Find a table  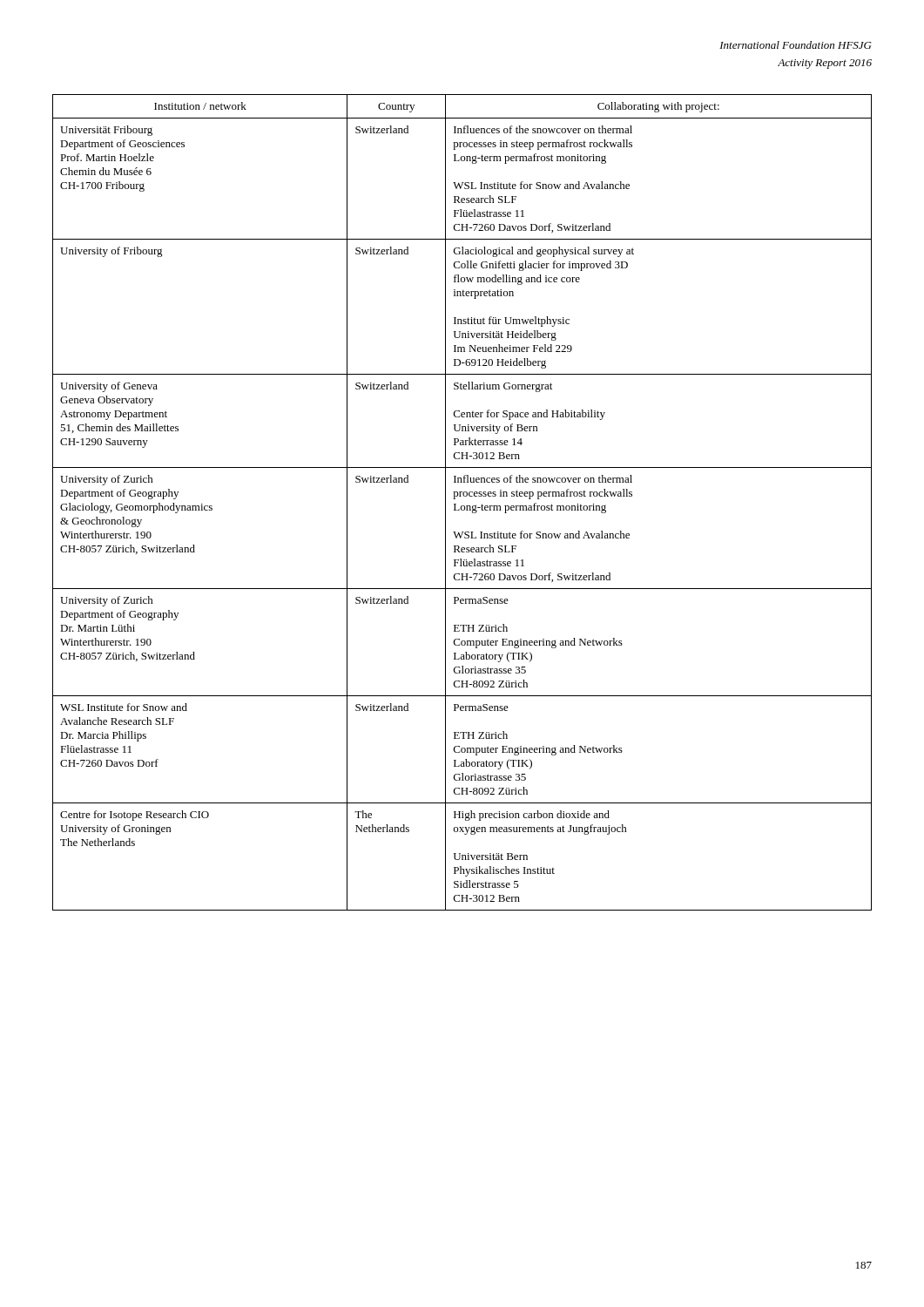pos(462,502)
